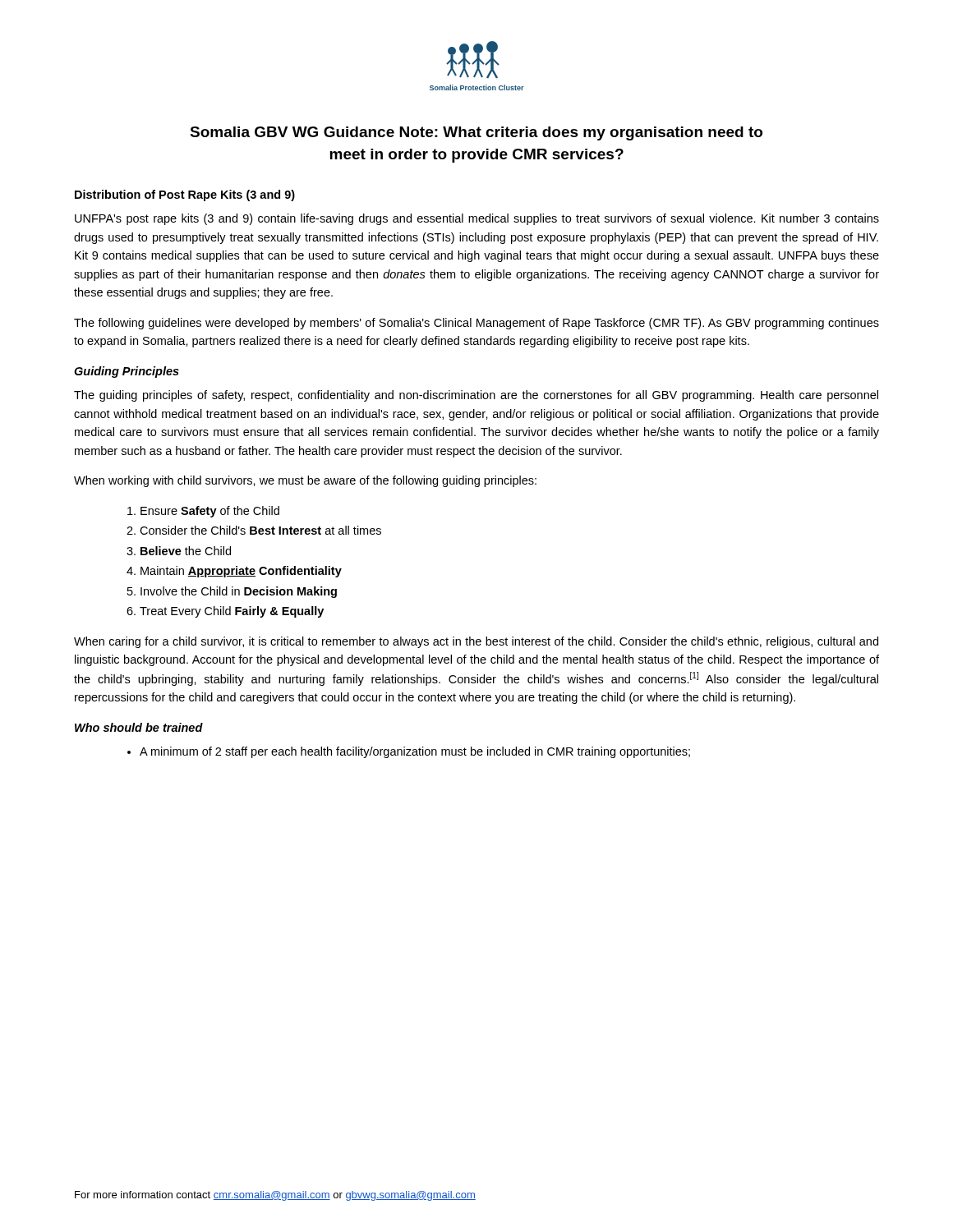Find the section header with the text "Distribution of Post"

(x=185, y=195)
